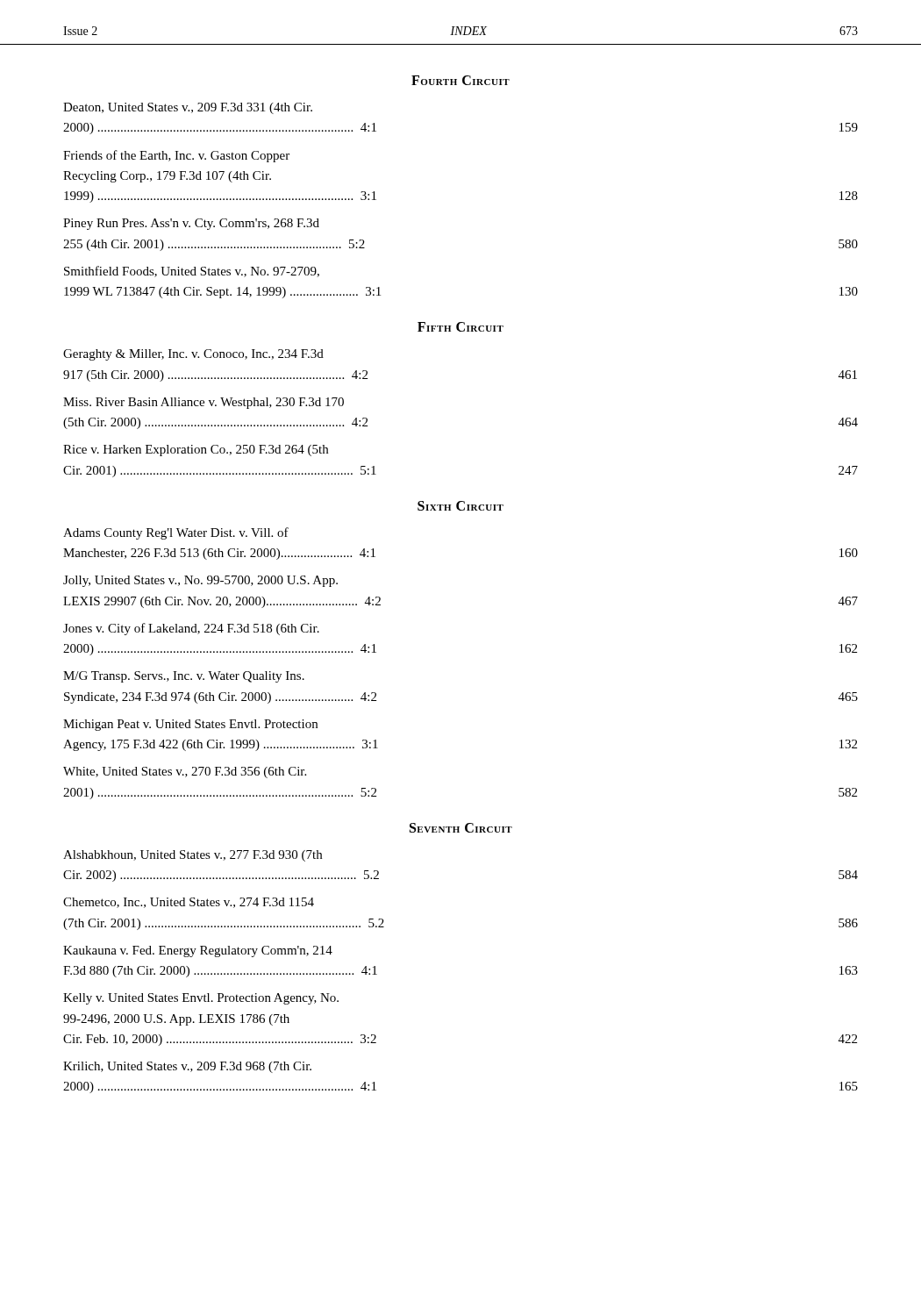The image size is (921, 1316).
Task: Find the section header that says "Seventh Circuit"
Action: click(460, 828)
